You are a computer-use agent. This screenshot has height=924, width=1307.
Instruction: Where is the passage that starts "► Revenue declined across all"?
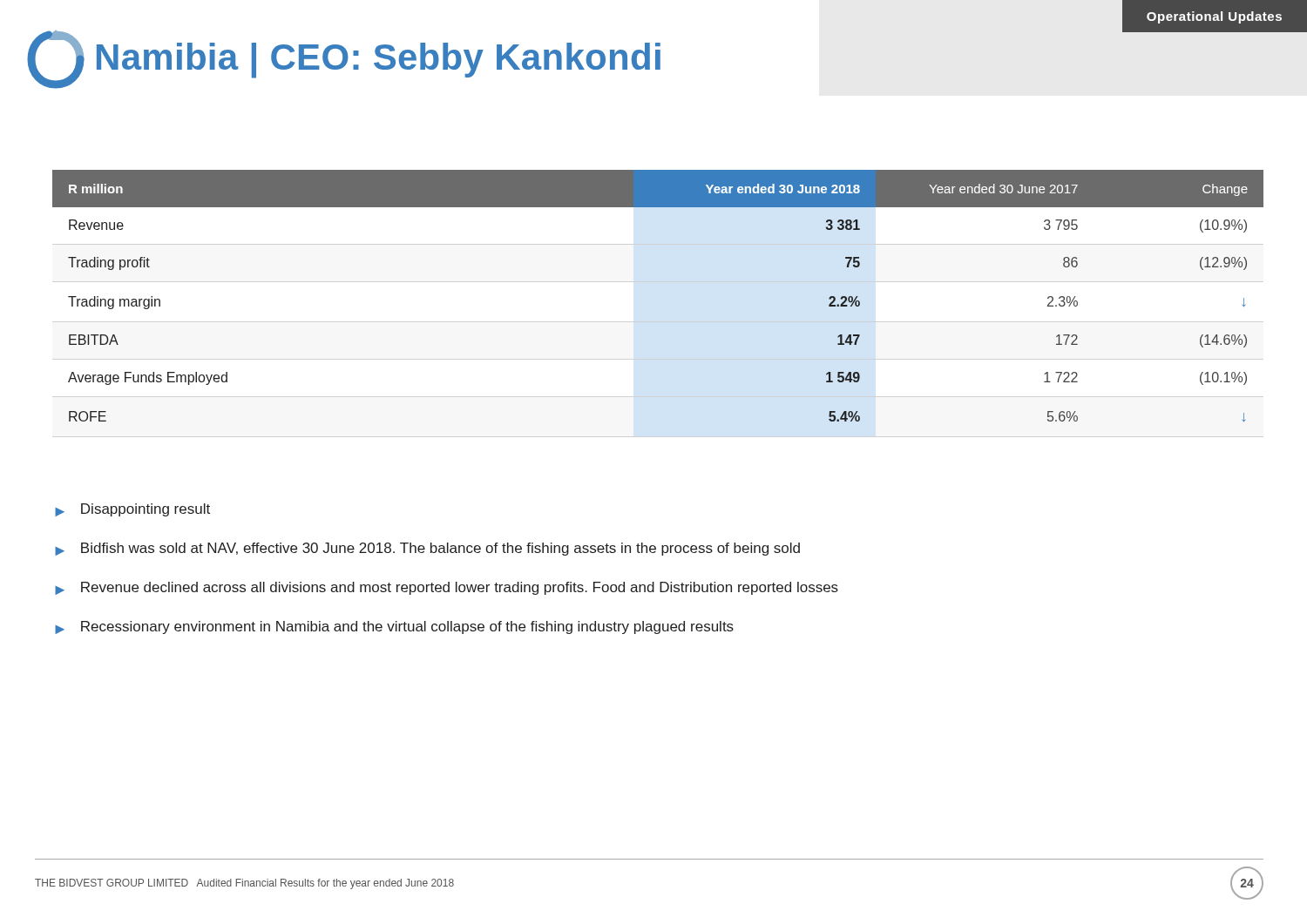(445, 589)
